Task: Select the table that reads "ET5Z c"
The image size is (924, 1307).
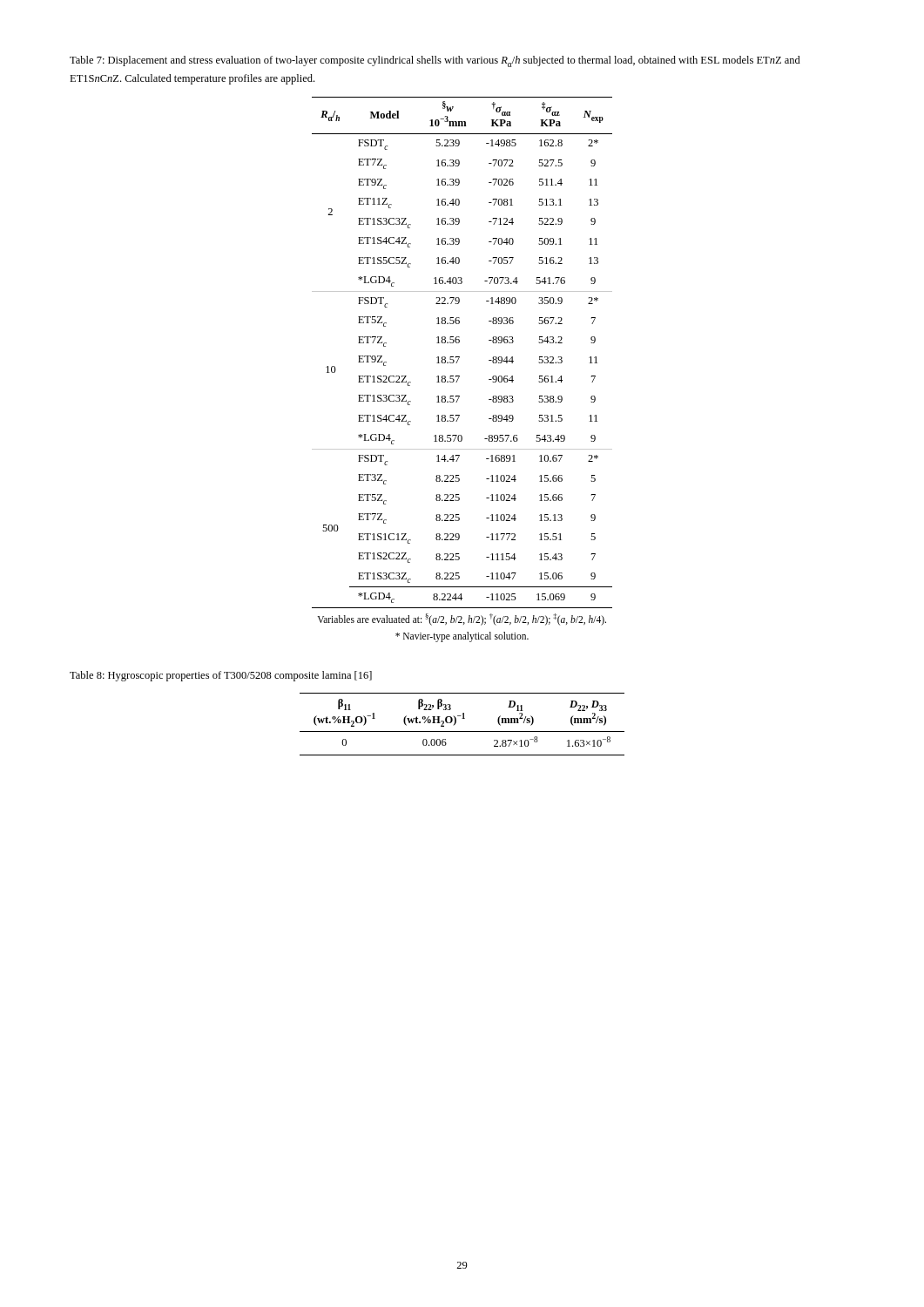Action: [x=462, y=369]
